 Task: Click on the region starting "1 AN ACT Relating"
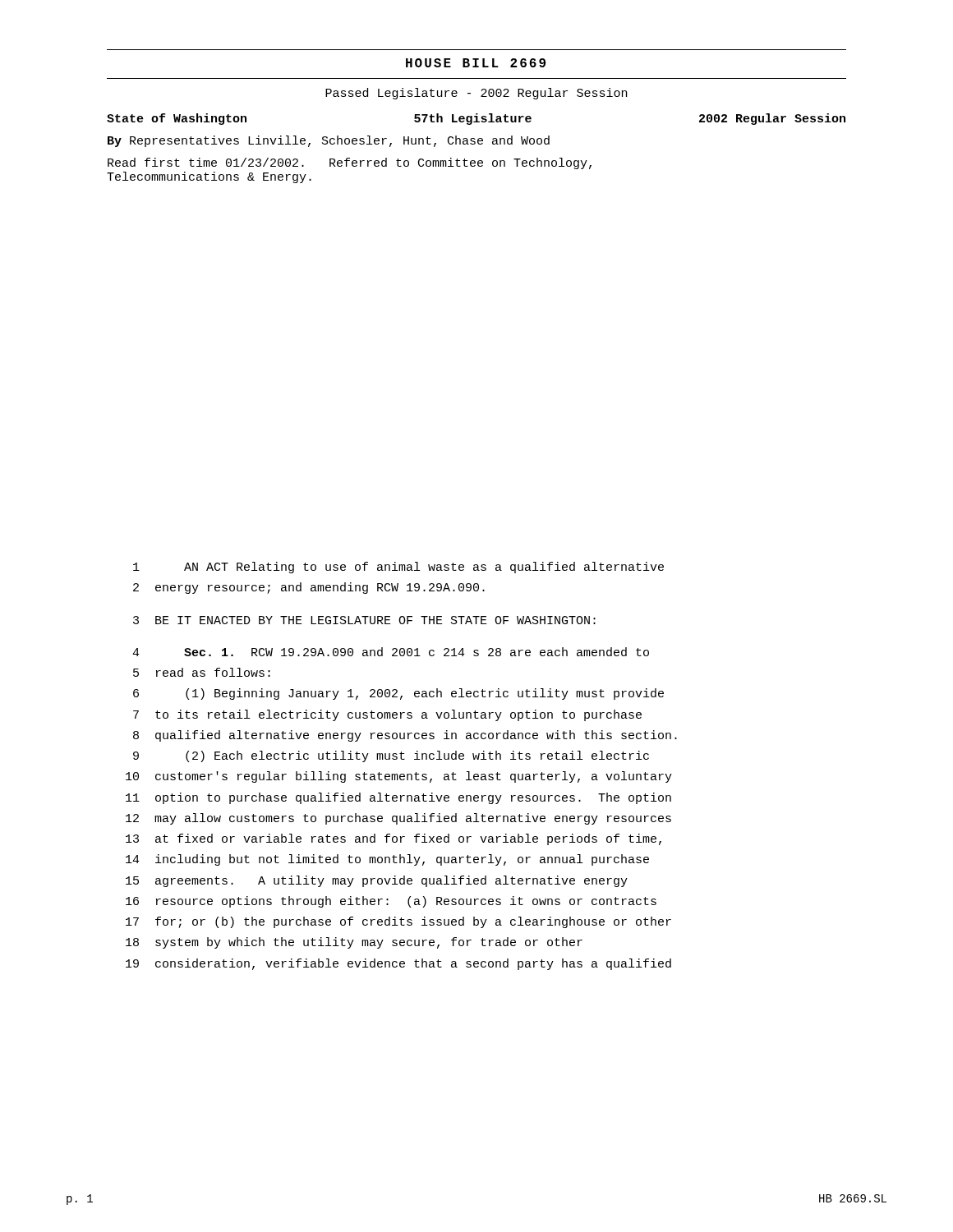(476, 568)
